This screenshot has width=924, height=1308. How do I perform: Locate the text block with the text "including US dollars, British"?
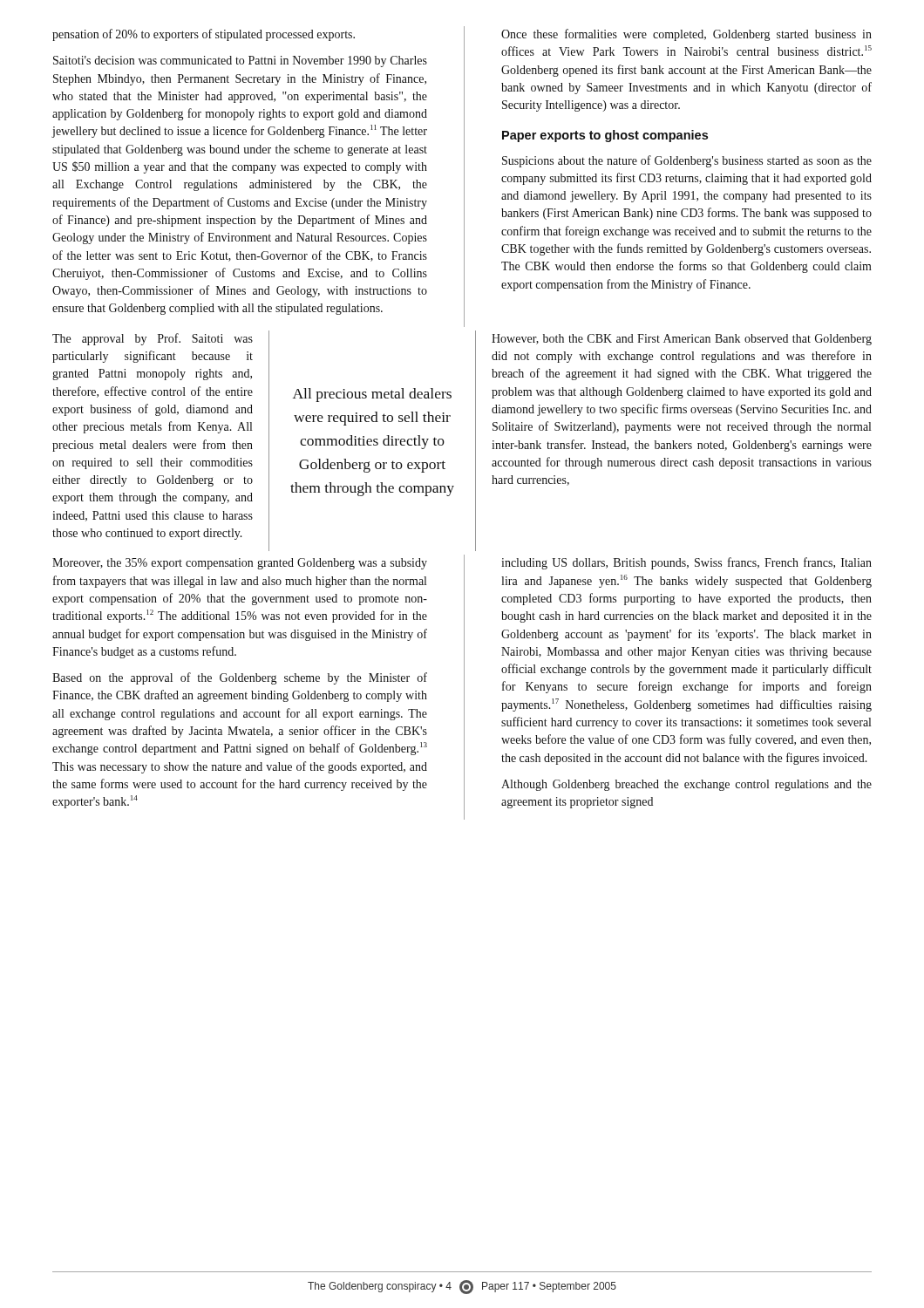click(x=686, y=683)
